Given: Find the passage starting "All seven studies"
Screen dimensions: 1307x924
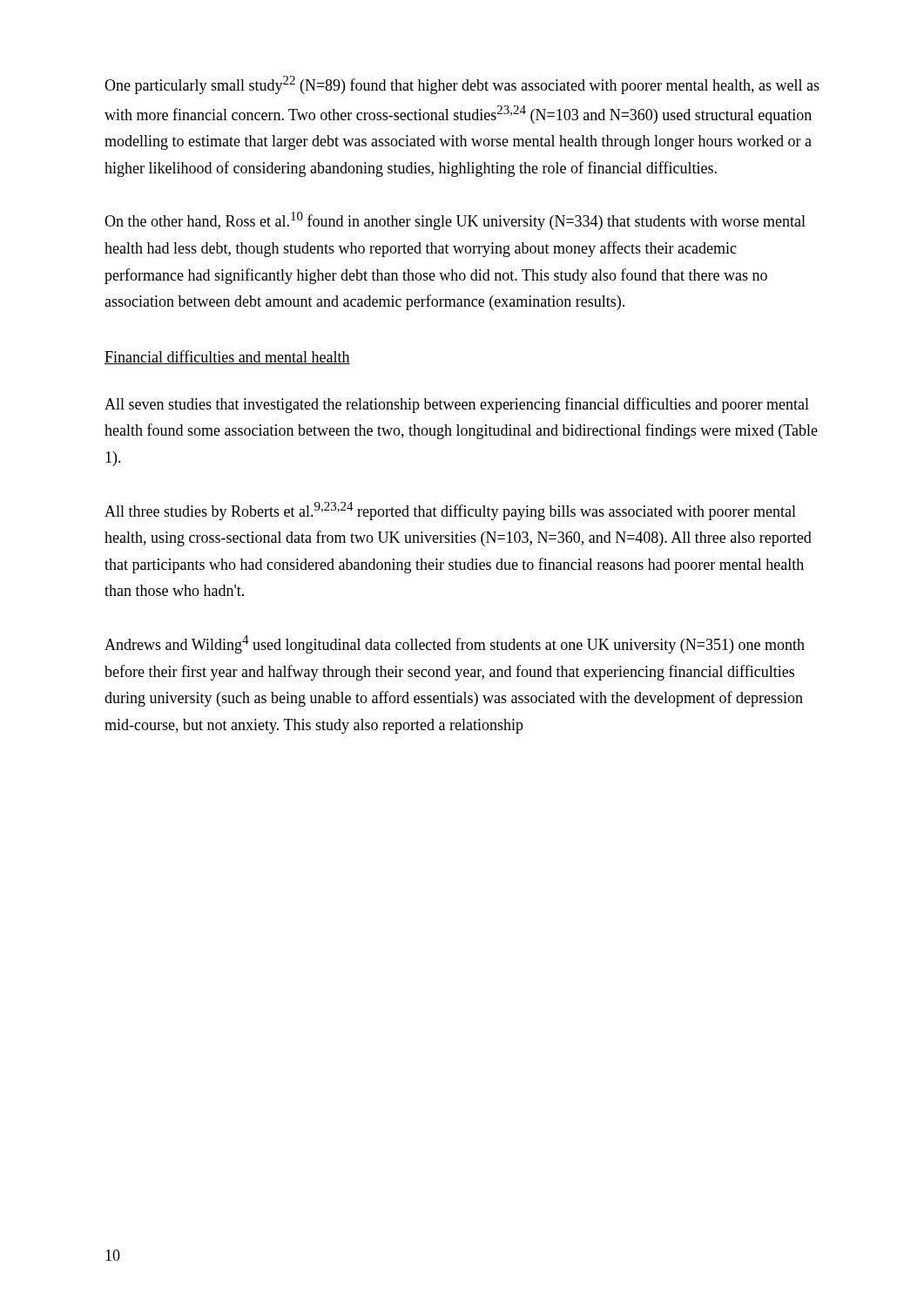Looking at the screenshot, I should (461, 431).
